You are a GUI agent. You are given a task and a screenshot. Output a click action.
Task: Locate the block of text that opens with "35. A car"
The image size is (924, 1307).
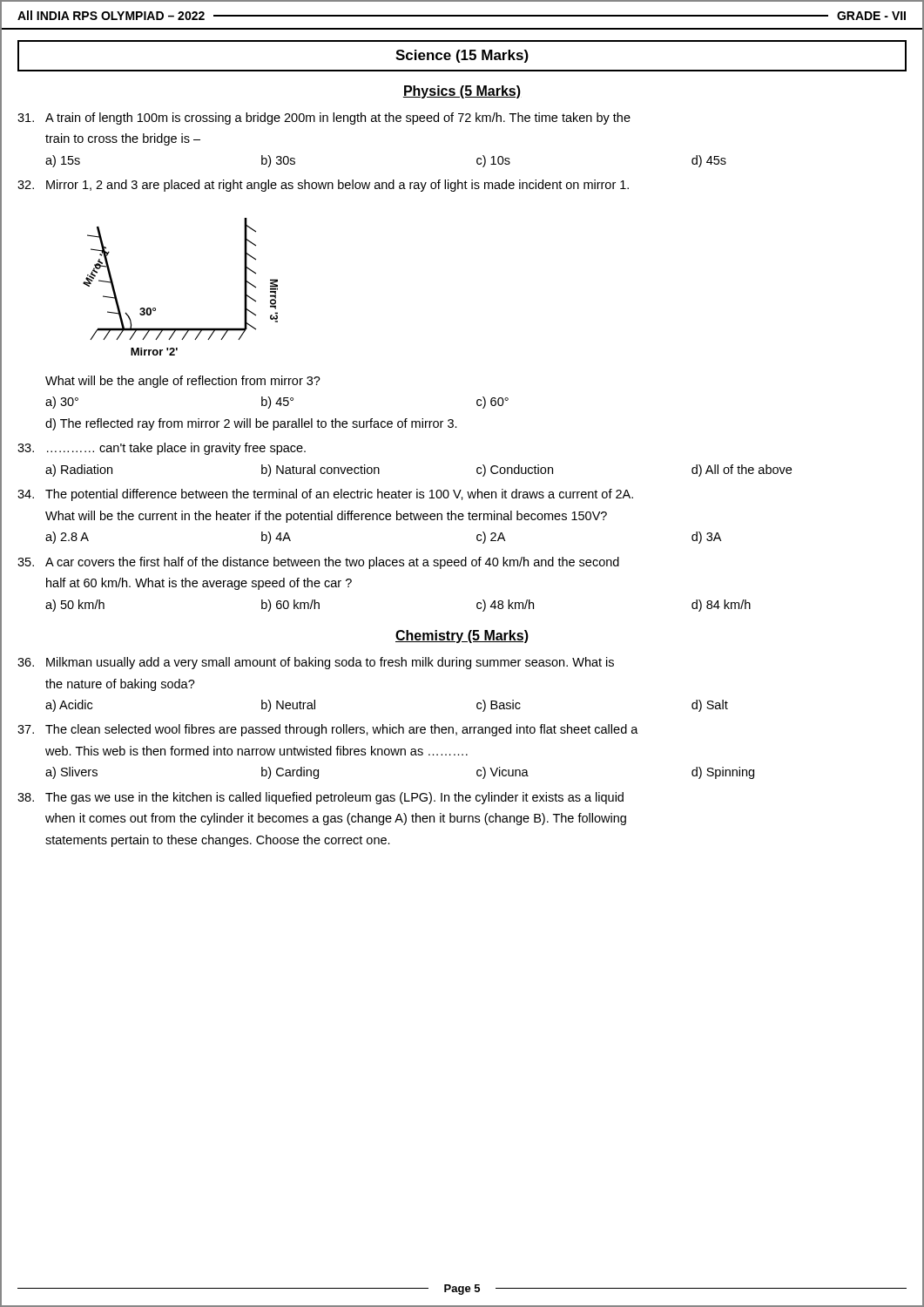click(318, 563)
